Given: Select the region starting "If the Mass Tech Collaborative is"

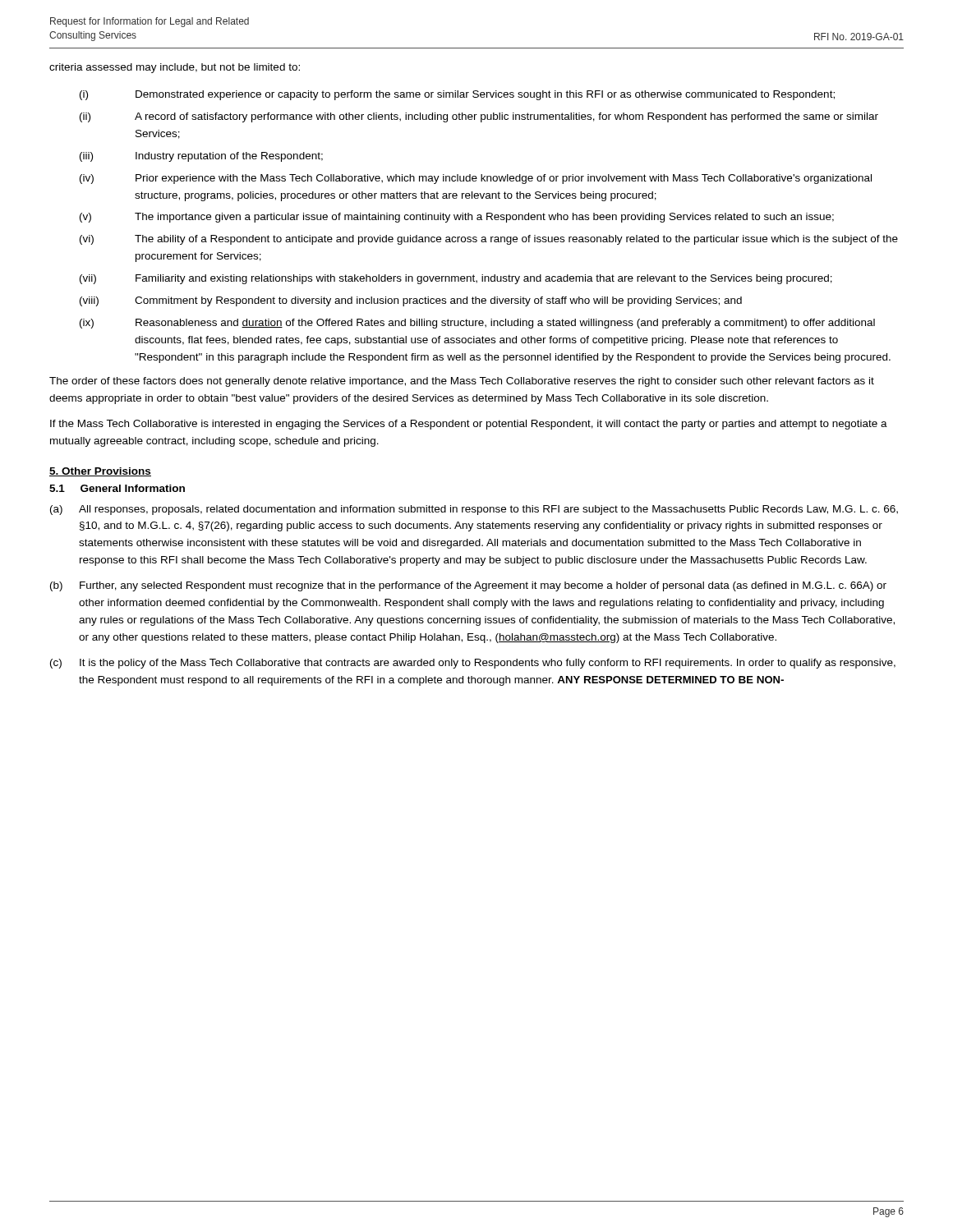Looking at the screenshot, I should (x=468, y=432).
